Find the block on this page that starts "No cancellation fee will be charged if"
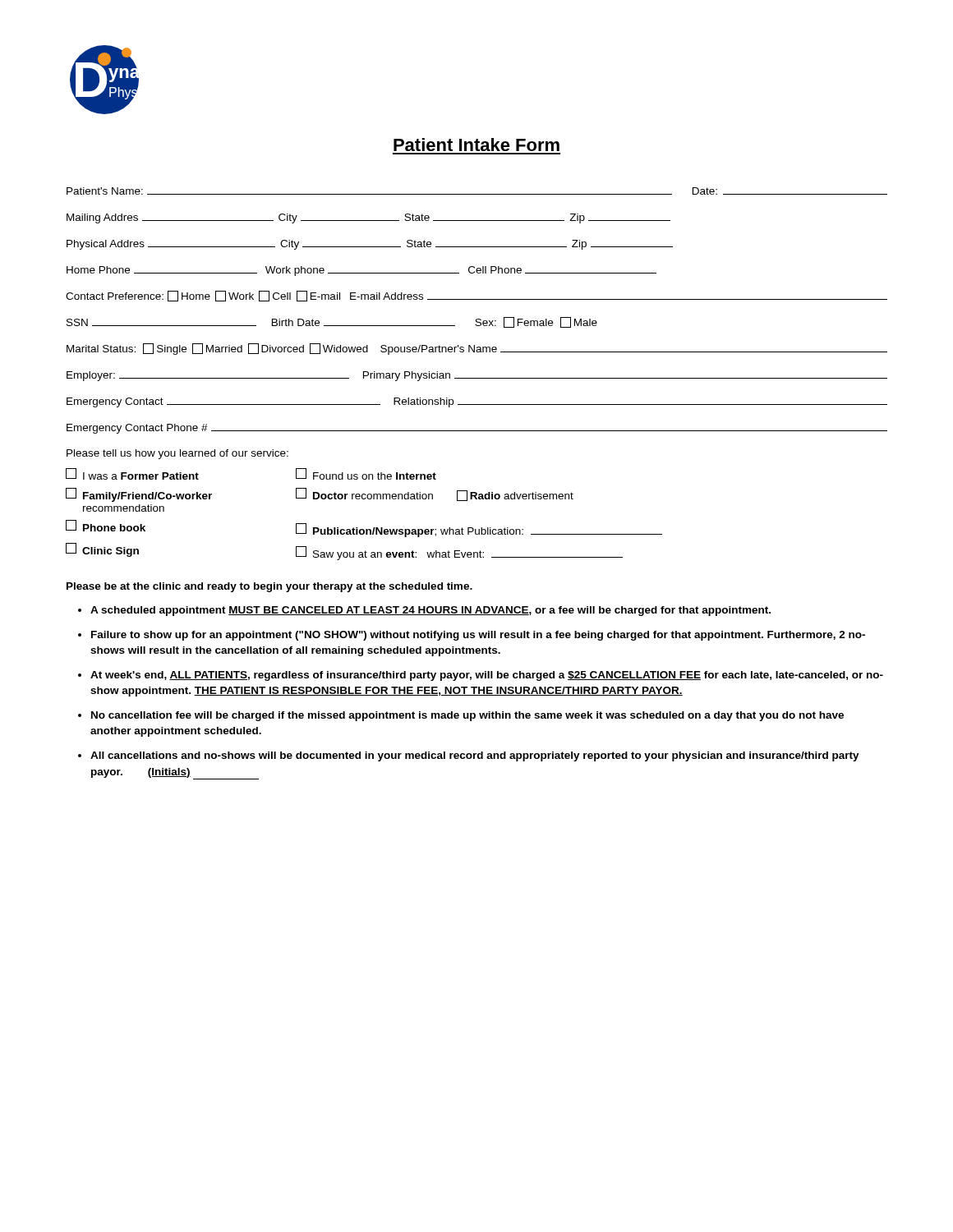 coord(467,723)
